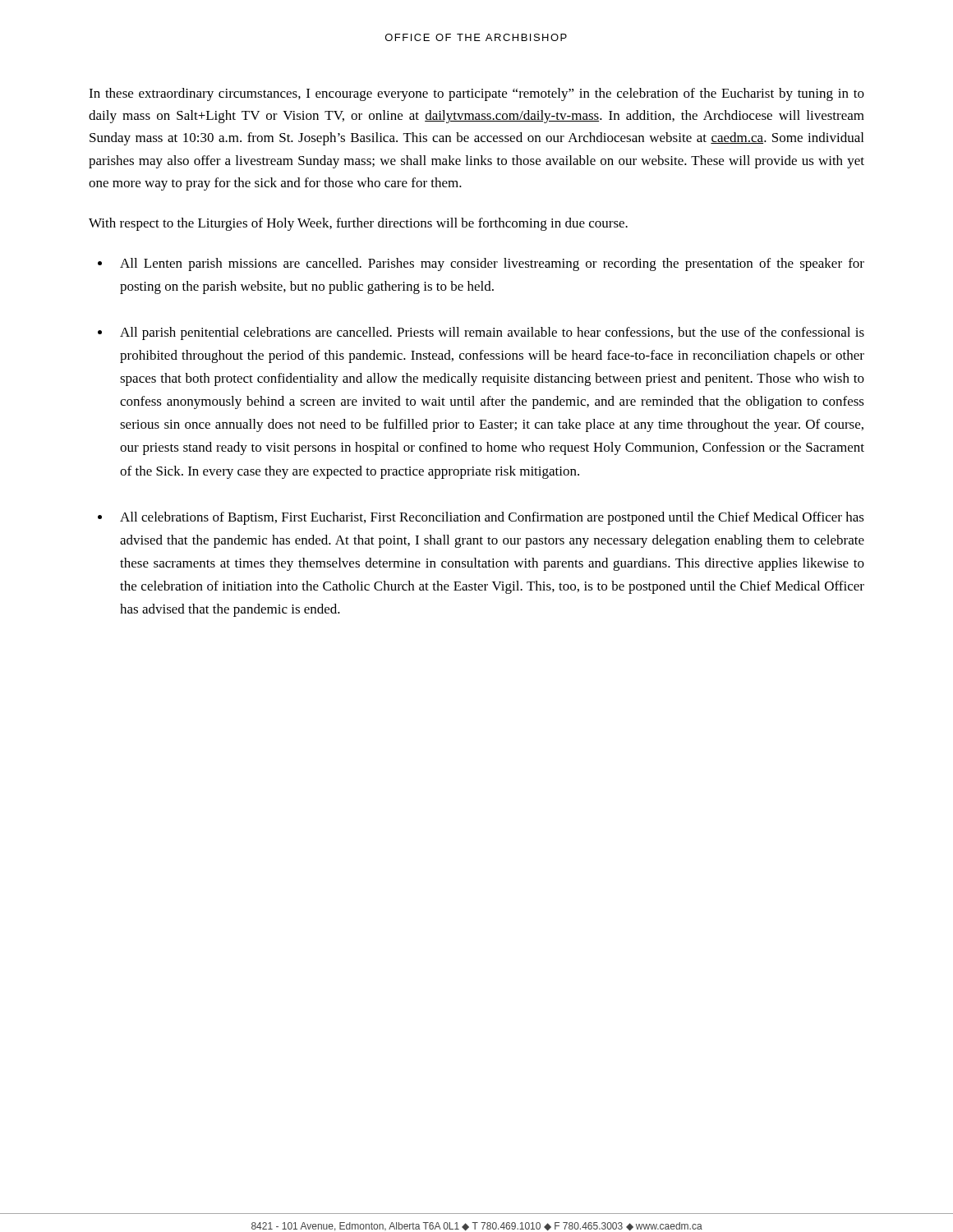Select the list item that says "All parish penitential celebrations are cancelled. Priests"

click(492, 402)
